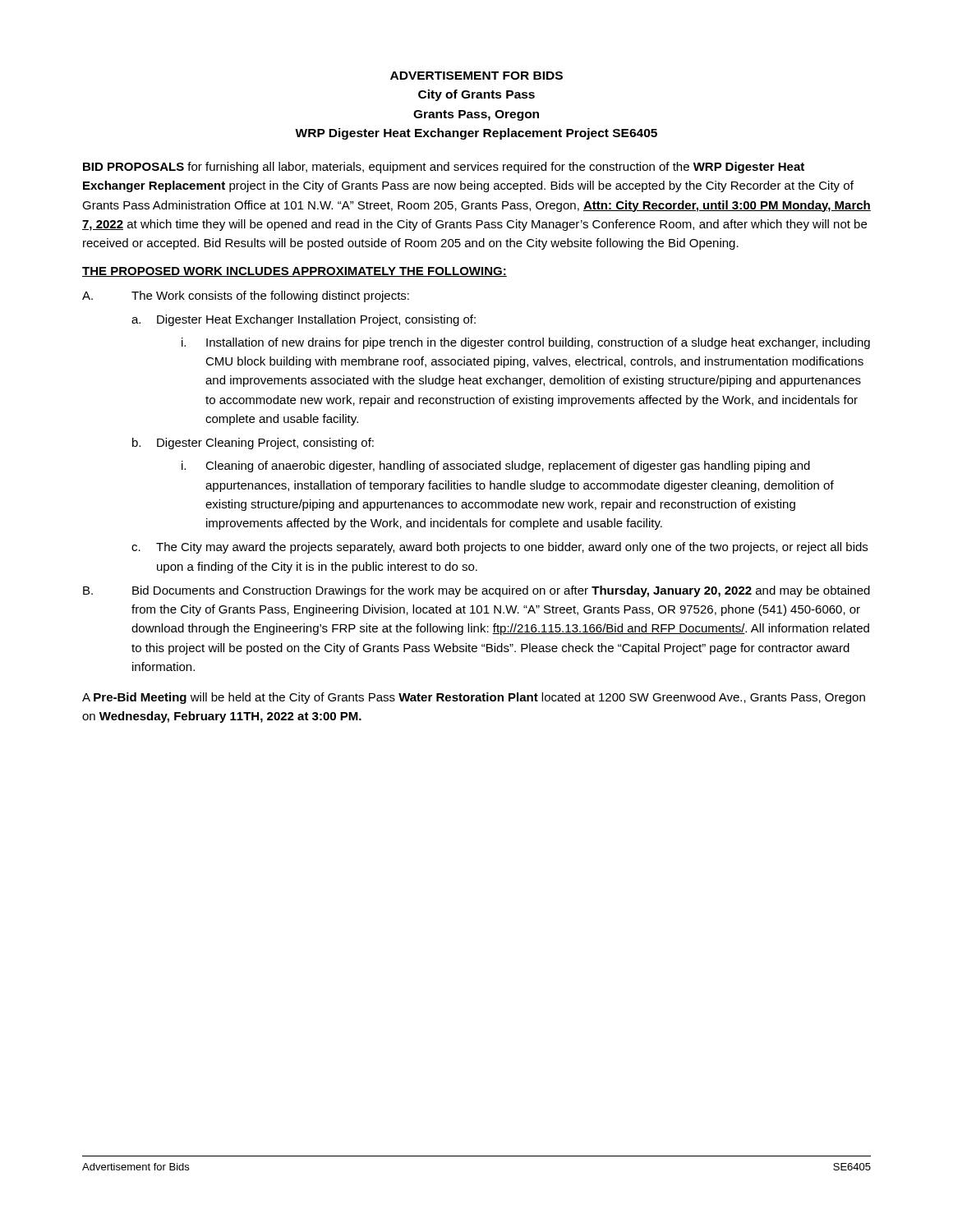The width and height of the screenshot is (953, 1232).
Task: Point to the block beginning "A. The Work consists of the"
Action: tap(246, 296)
